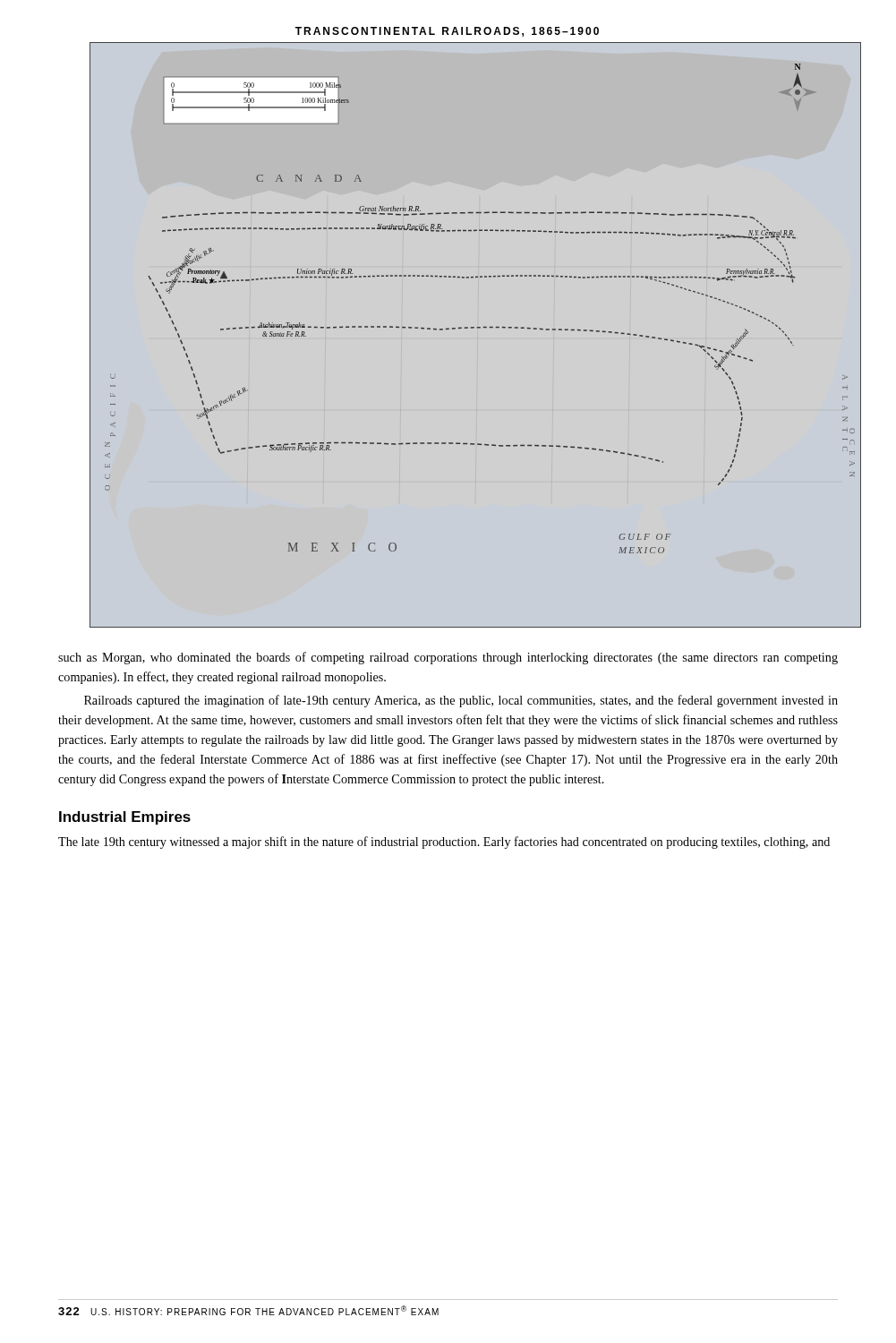
Task: Find the region starting "TRANSCONTINENTAL RAILROADS, 1865–1900"
Action: pos(448,31)
